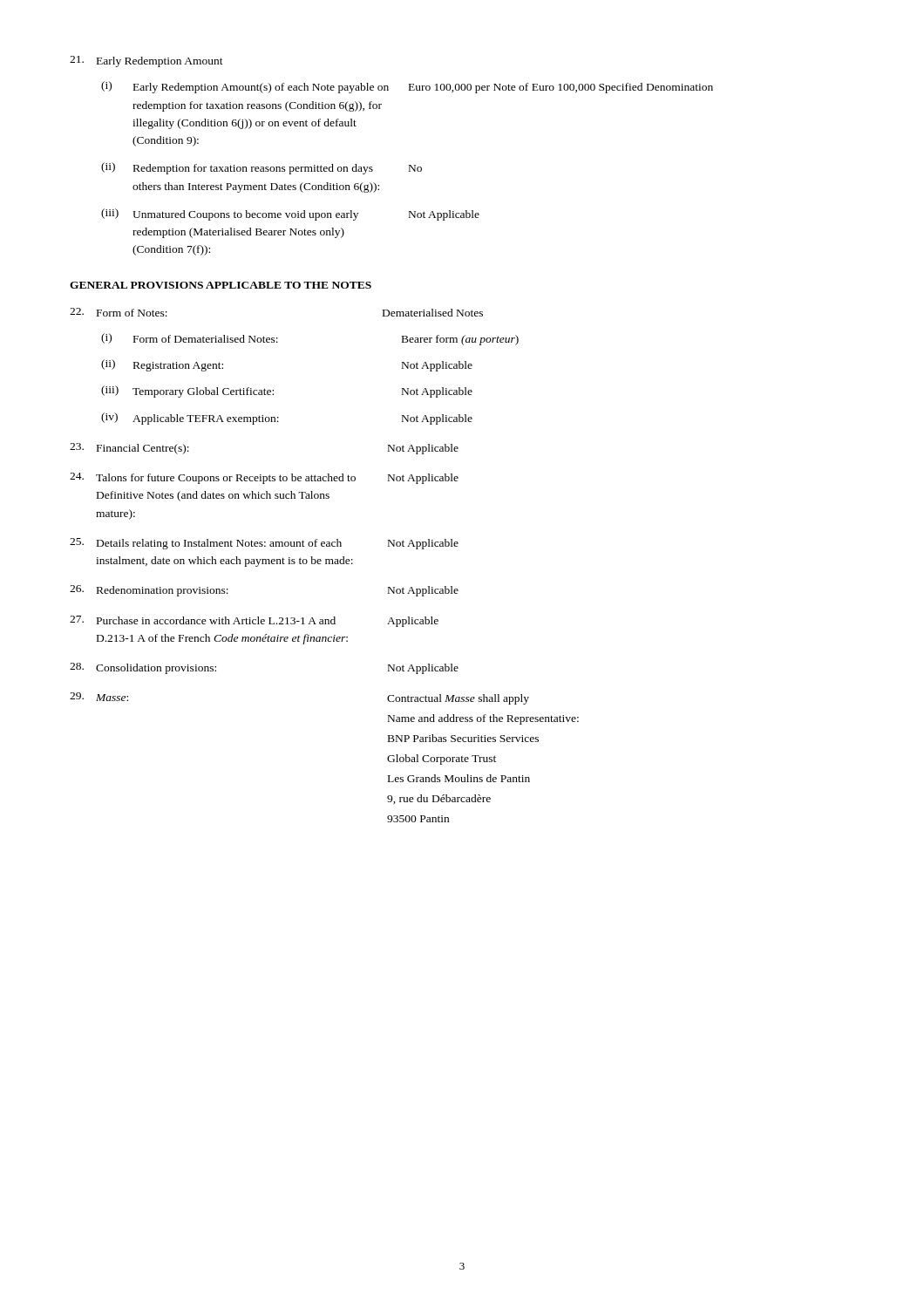
Task: Select the list item that reads "(i) Form of Dematerialised Notes: Bearer form (au"
Action: click(478, 339)
